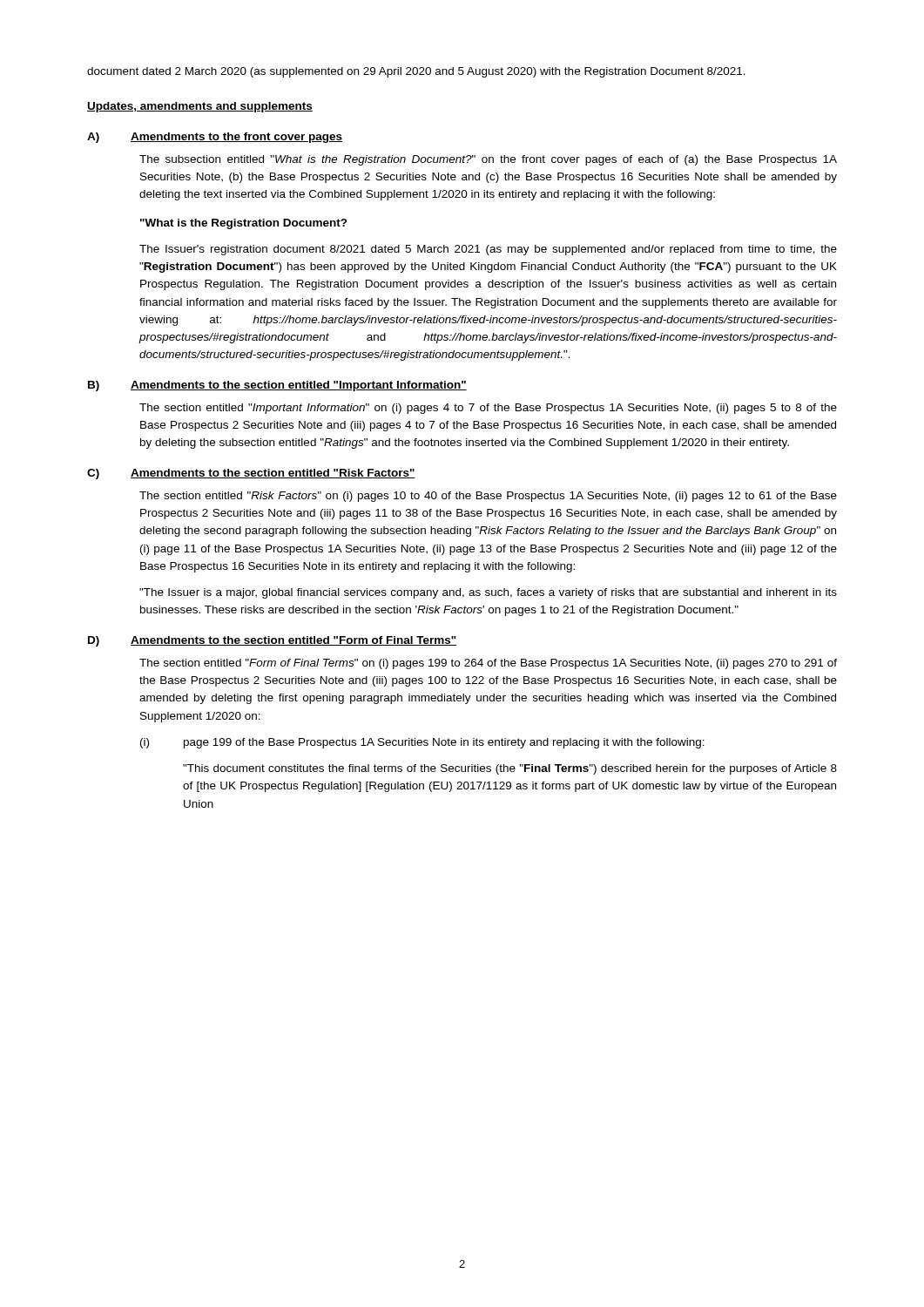Screen dimensions: 1307x924
Task: Select the text starting "The section entitled "Risk"
Action: coord(488,530)
